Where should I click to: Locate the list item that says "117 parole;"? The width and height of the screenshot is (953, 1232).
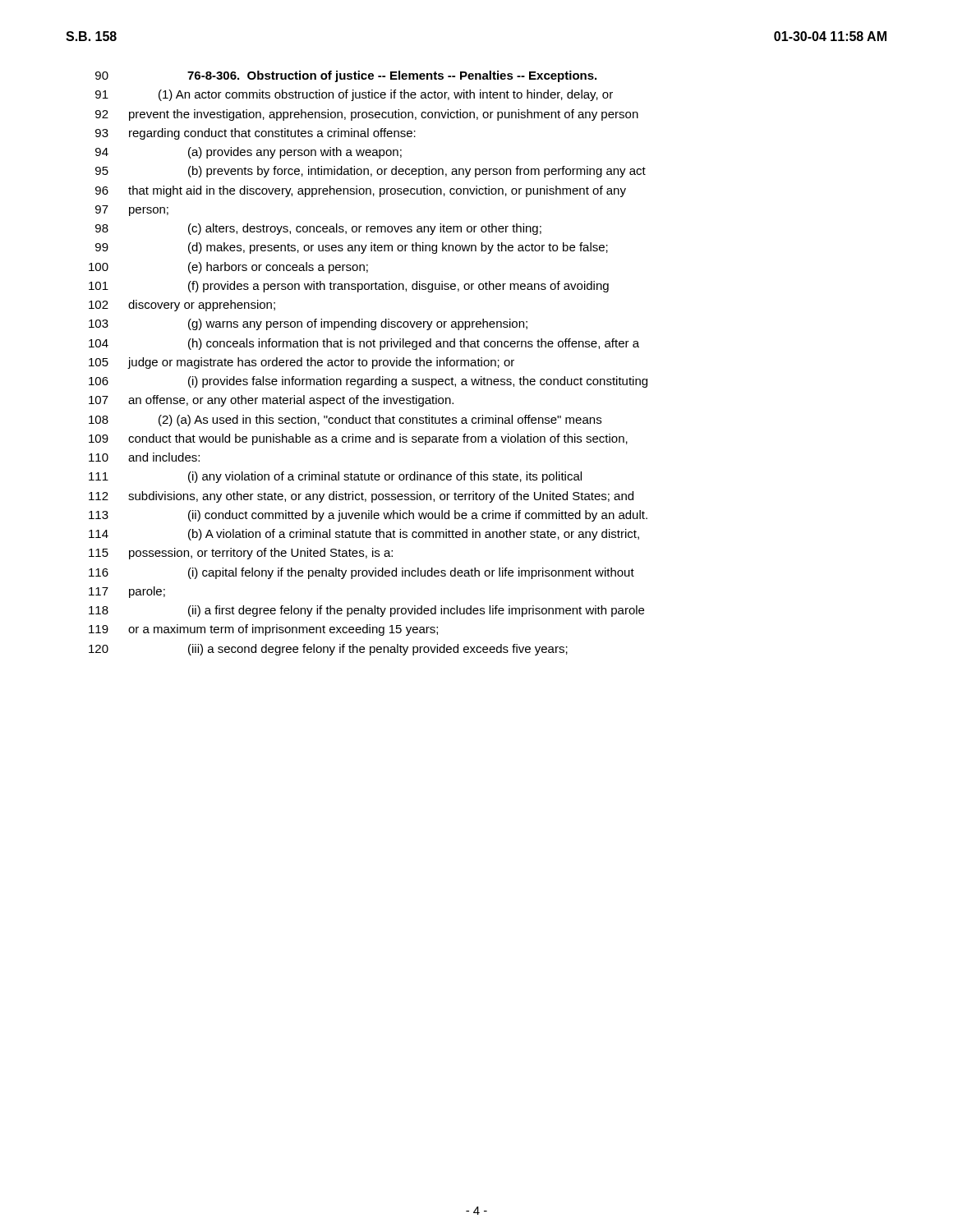click(x=127, y=592)
